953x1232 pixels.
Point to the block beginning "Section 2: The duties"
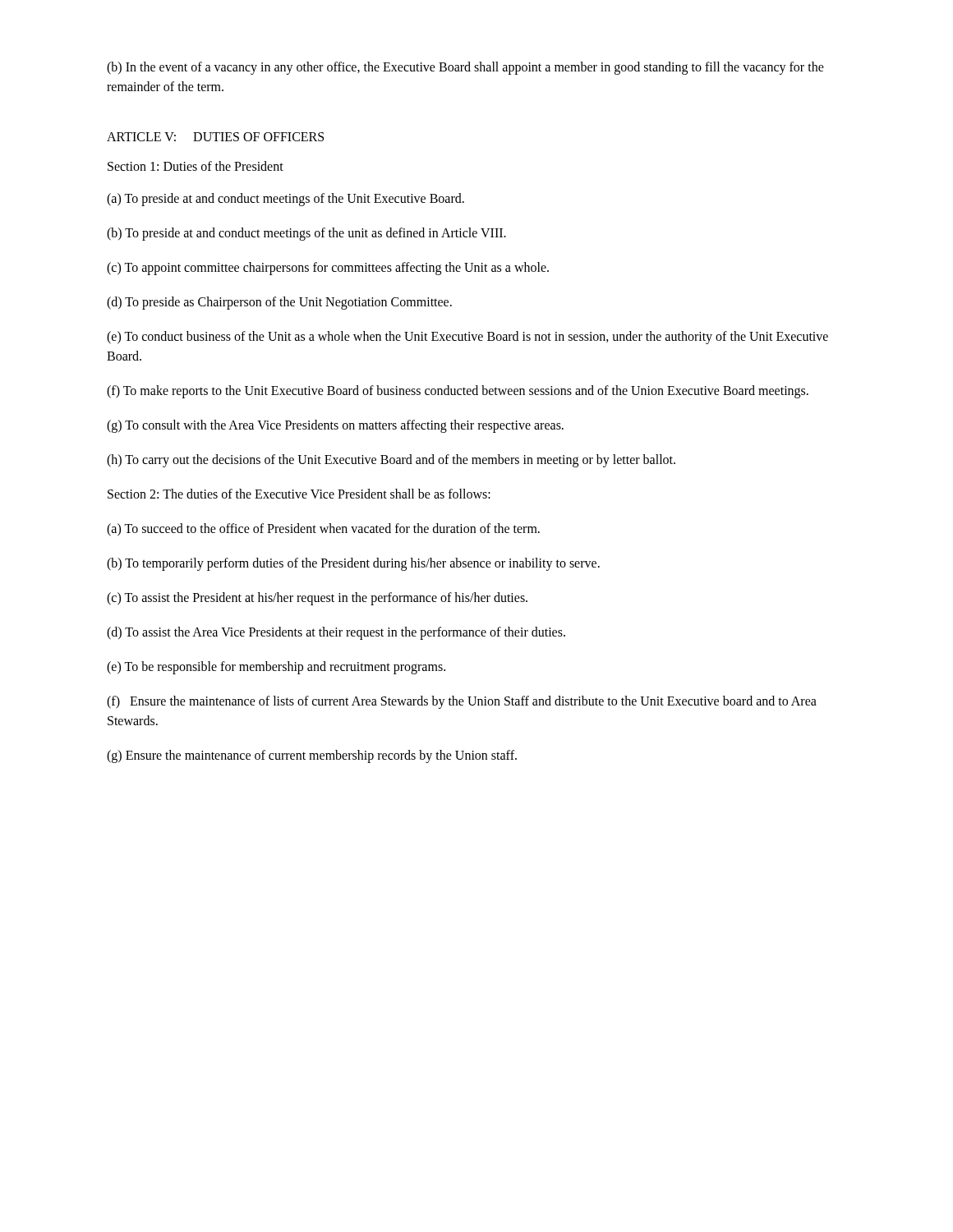[299, 494]
